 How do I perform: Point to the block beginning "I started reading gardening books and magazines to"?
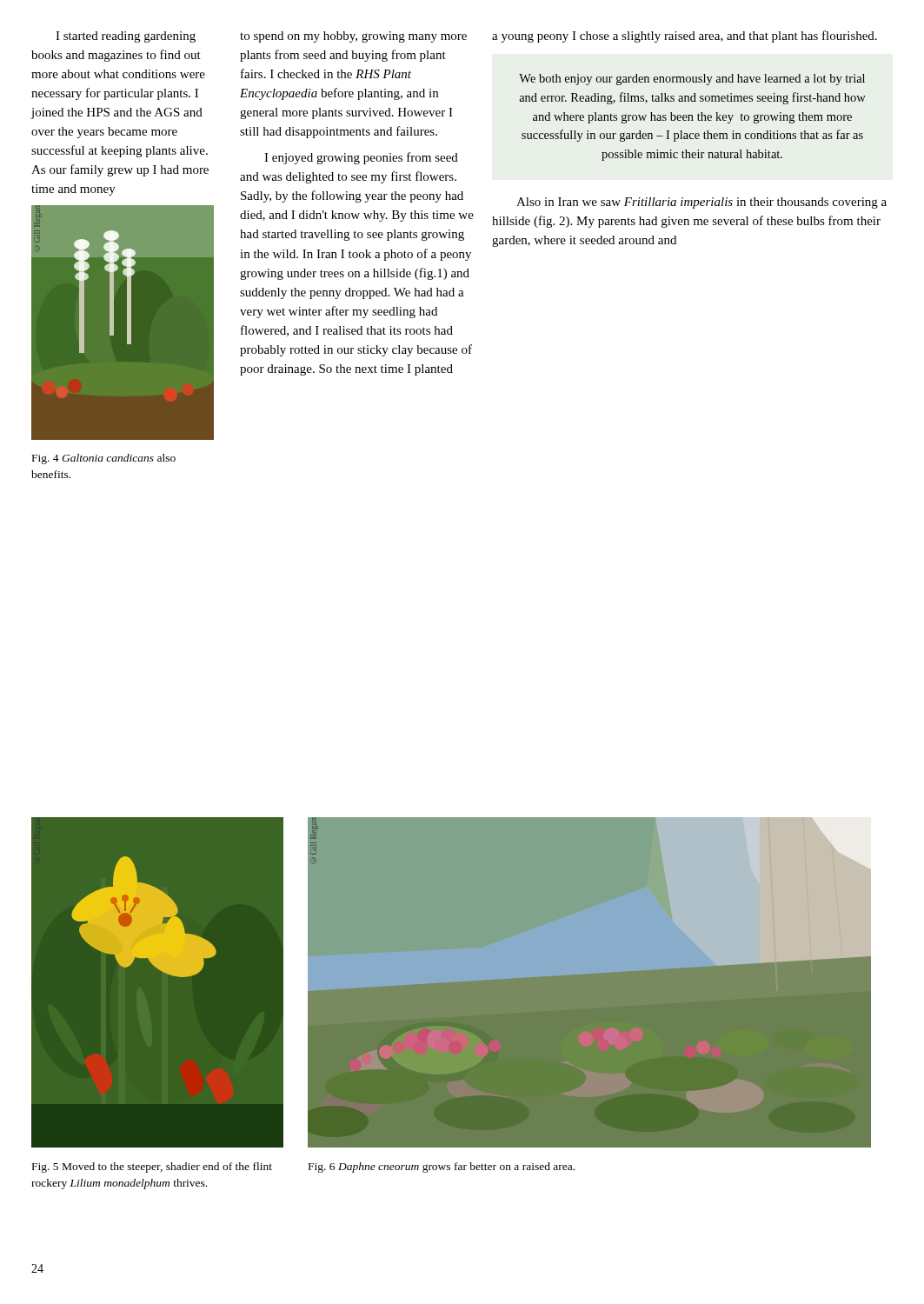(128, 112)
